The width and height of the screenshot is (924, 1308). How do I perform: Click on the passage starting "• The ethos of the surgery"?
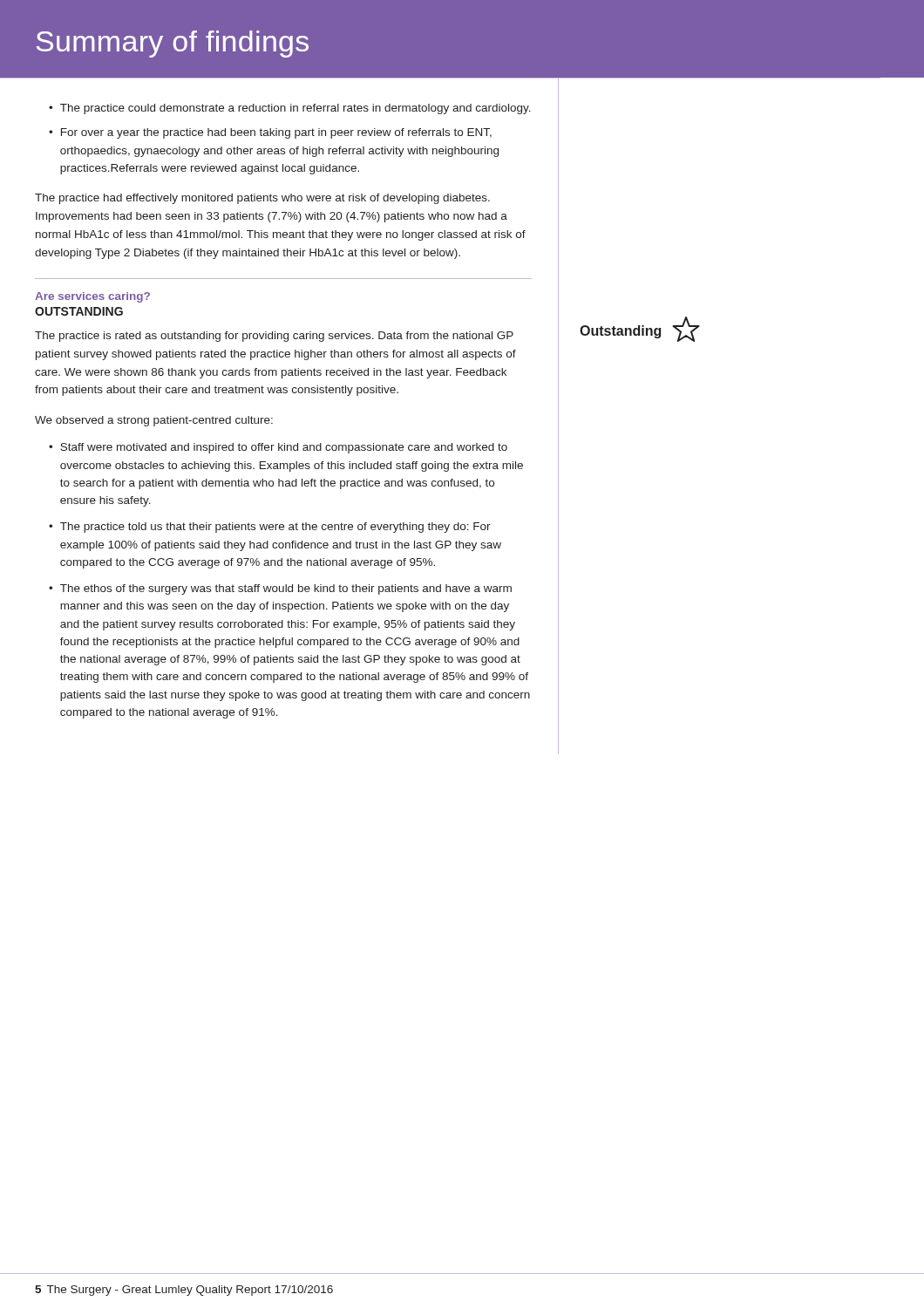(x=290, y=651)
